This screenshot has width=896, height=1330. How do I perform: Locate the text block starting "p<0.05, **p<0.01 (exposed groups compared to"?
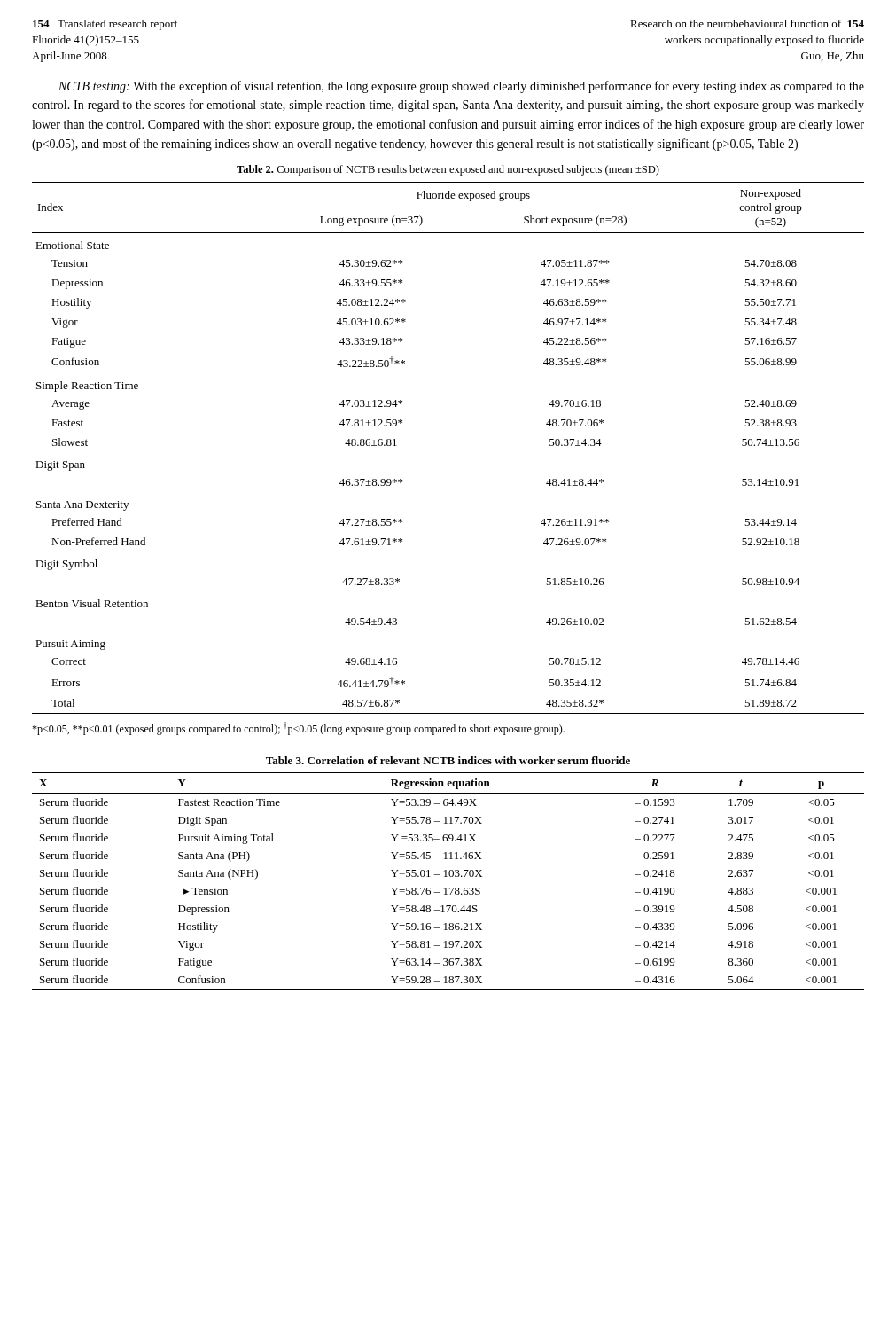pos(299,728)
